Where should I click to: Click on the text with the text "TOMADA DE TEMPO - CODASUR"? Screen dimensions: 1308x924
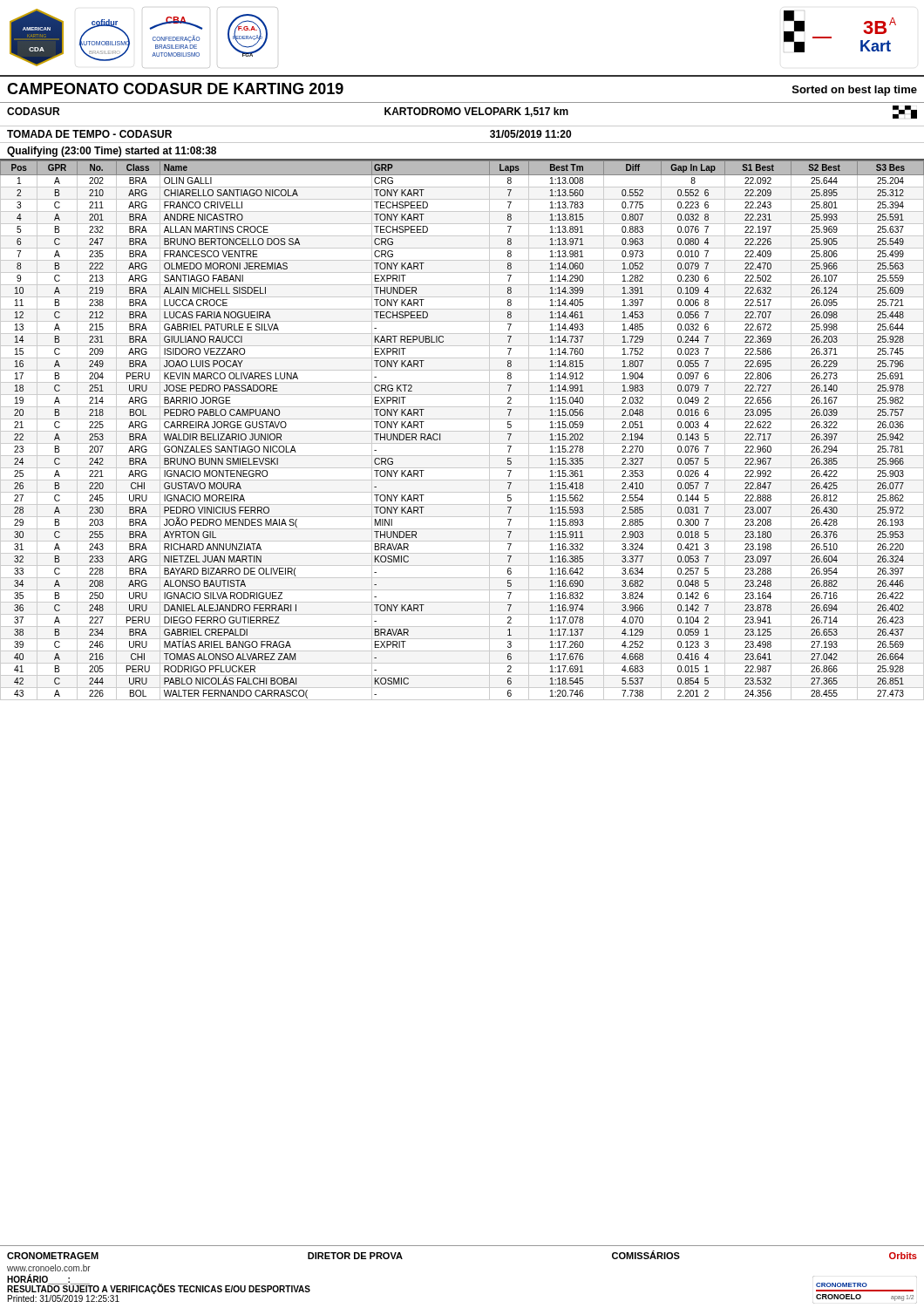(89, 134)
